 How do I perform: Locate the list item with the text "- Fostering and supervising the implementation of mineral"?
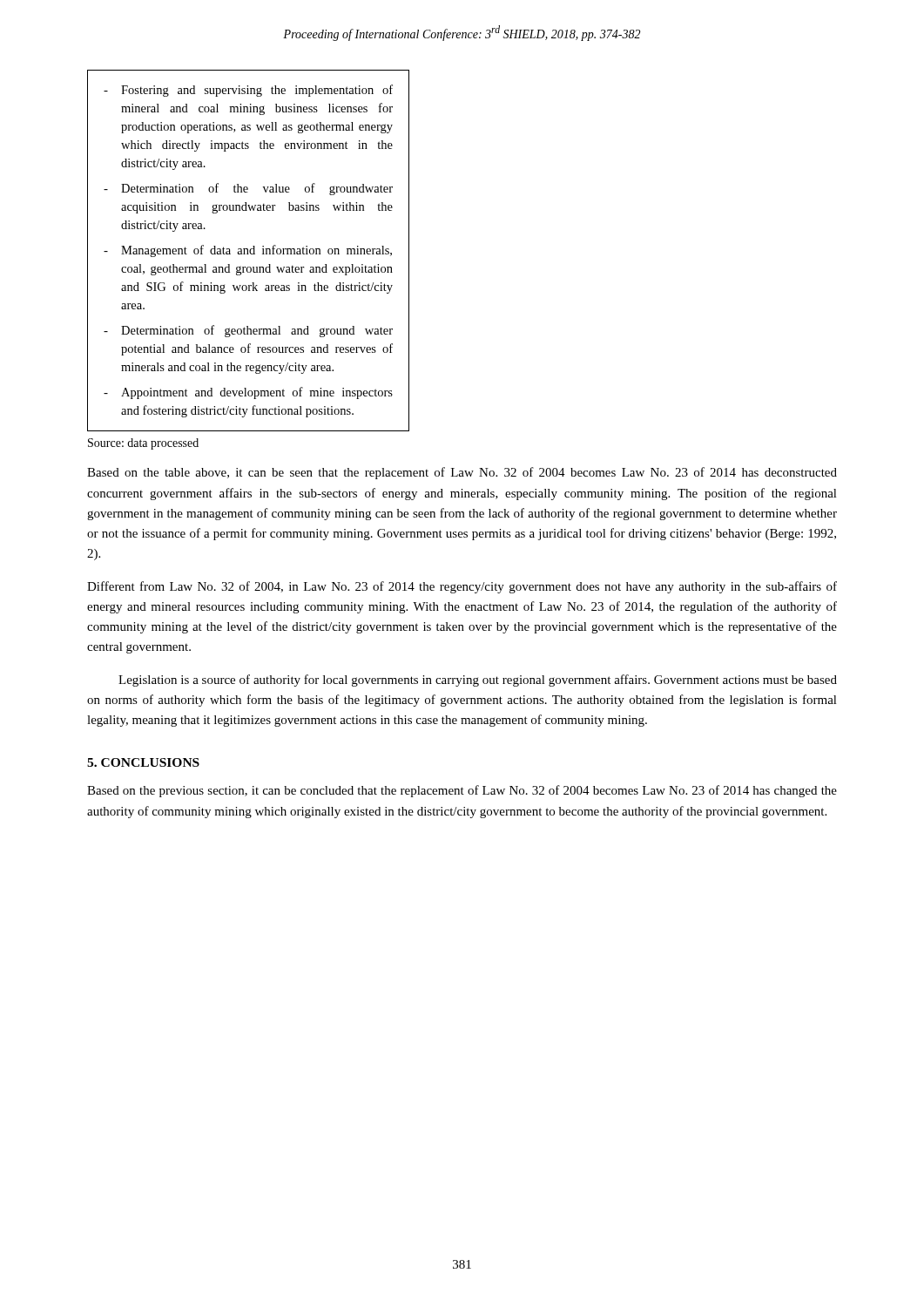248,127
